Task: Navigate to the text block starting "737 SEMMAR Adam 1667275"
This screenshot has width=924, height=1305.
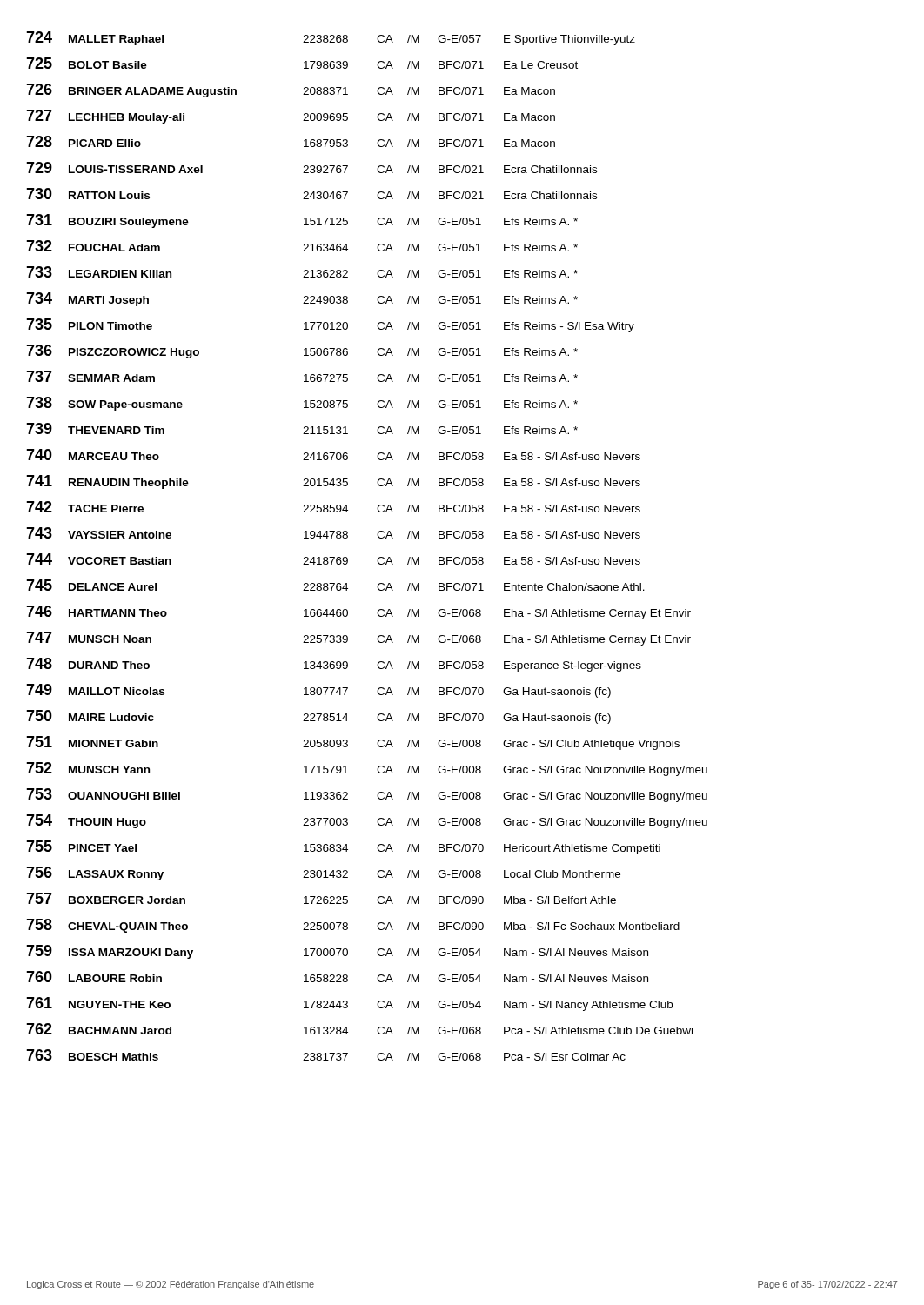Action: [302, 377]
